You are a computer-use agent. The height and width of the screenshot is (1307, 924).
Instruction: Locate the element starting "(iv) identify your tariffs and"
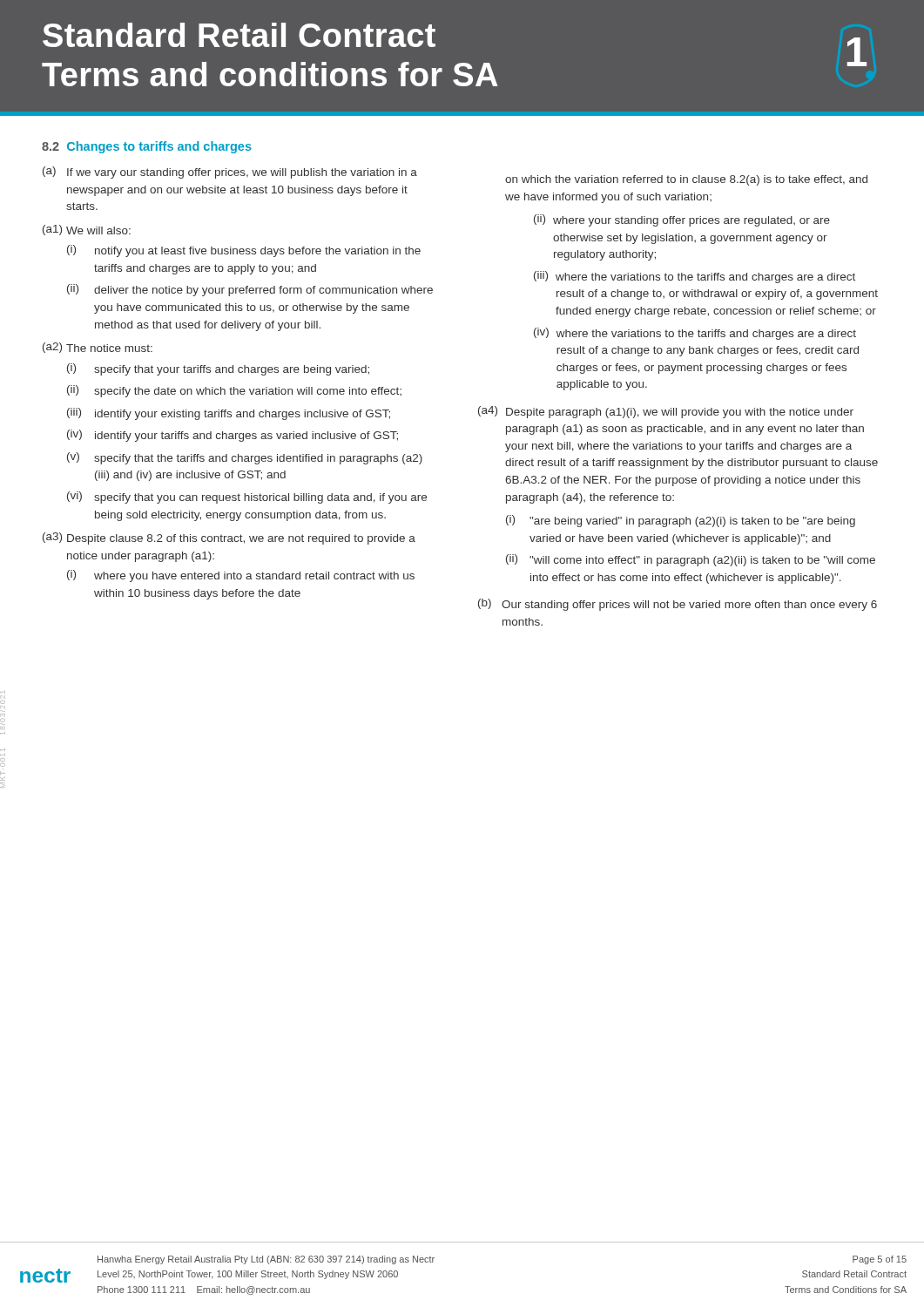[x=252, y=436]
